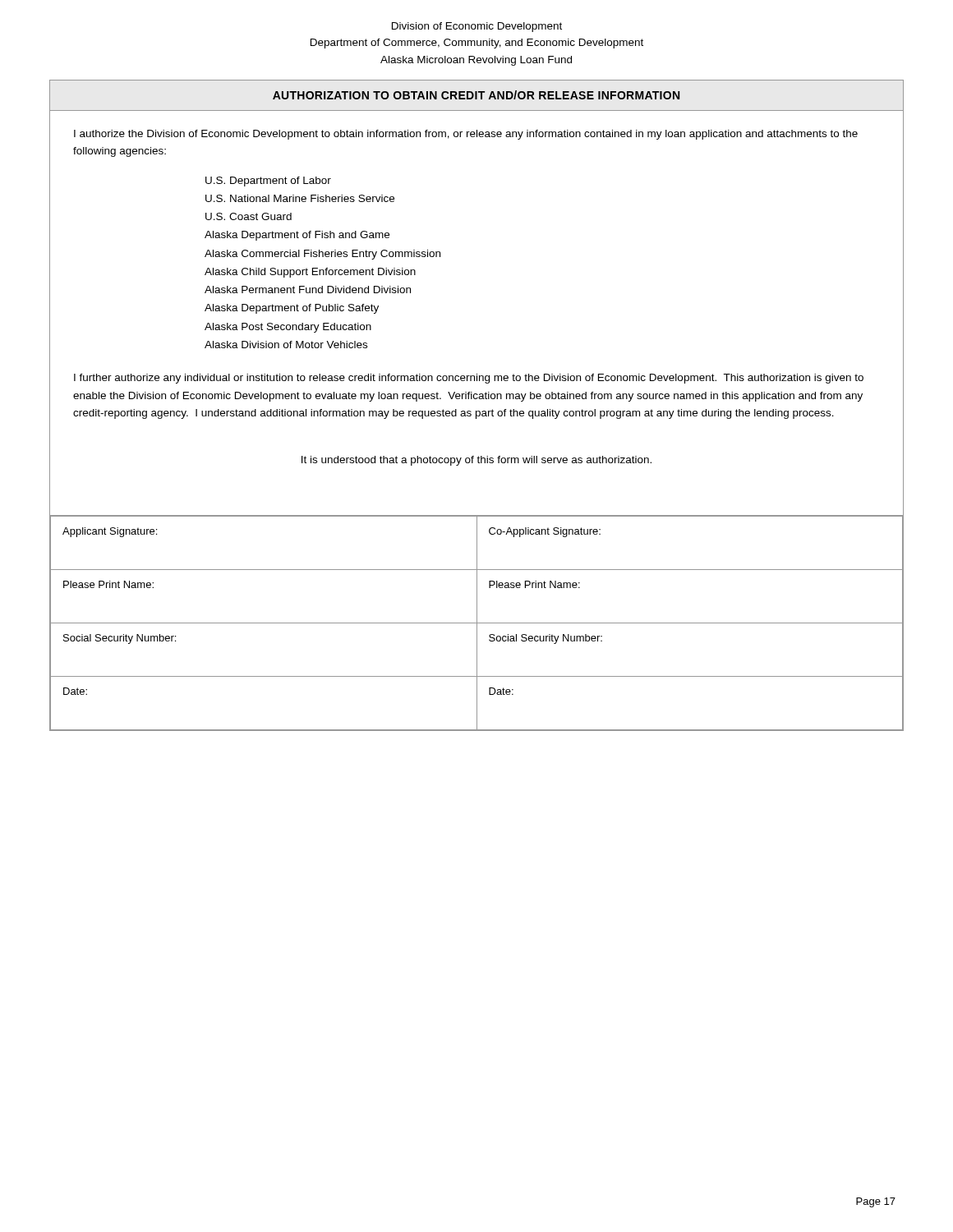The height and width of the screenshot is (1232, 953).
Task: Click where it says "U.S. National Marine Fisheries Service"
Action: (x=300, y=198)
